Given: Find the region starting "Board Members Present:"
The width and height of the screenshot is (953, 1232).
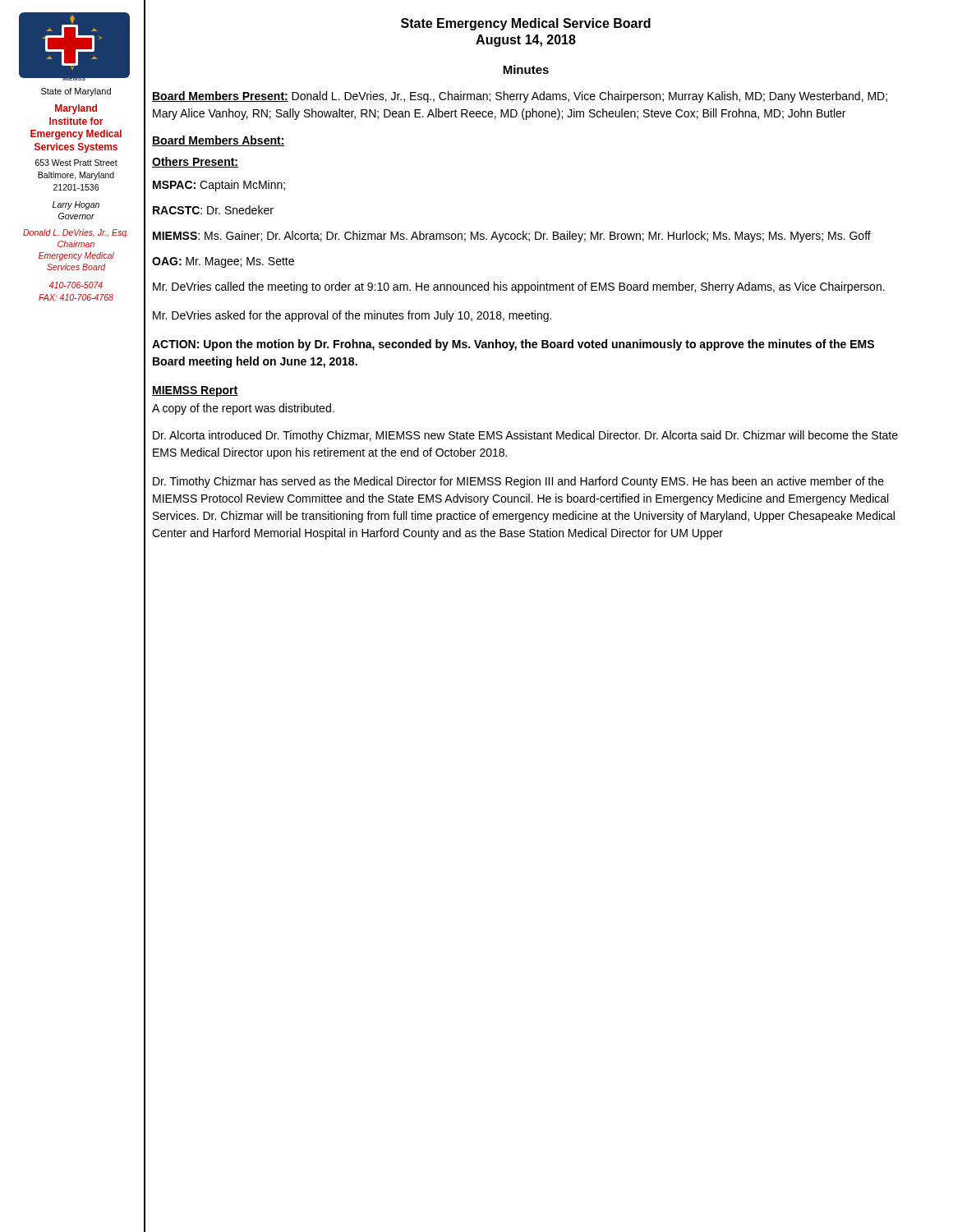Looking at the screenshot, I should pyautogui.click(x=520, y=105).
